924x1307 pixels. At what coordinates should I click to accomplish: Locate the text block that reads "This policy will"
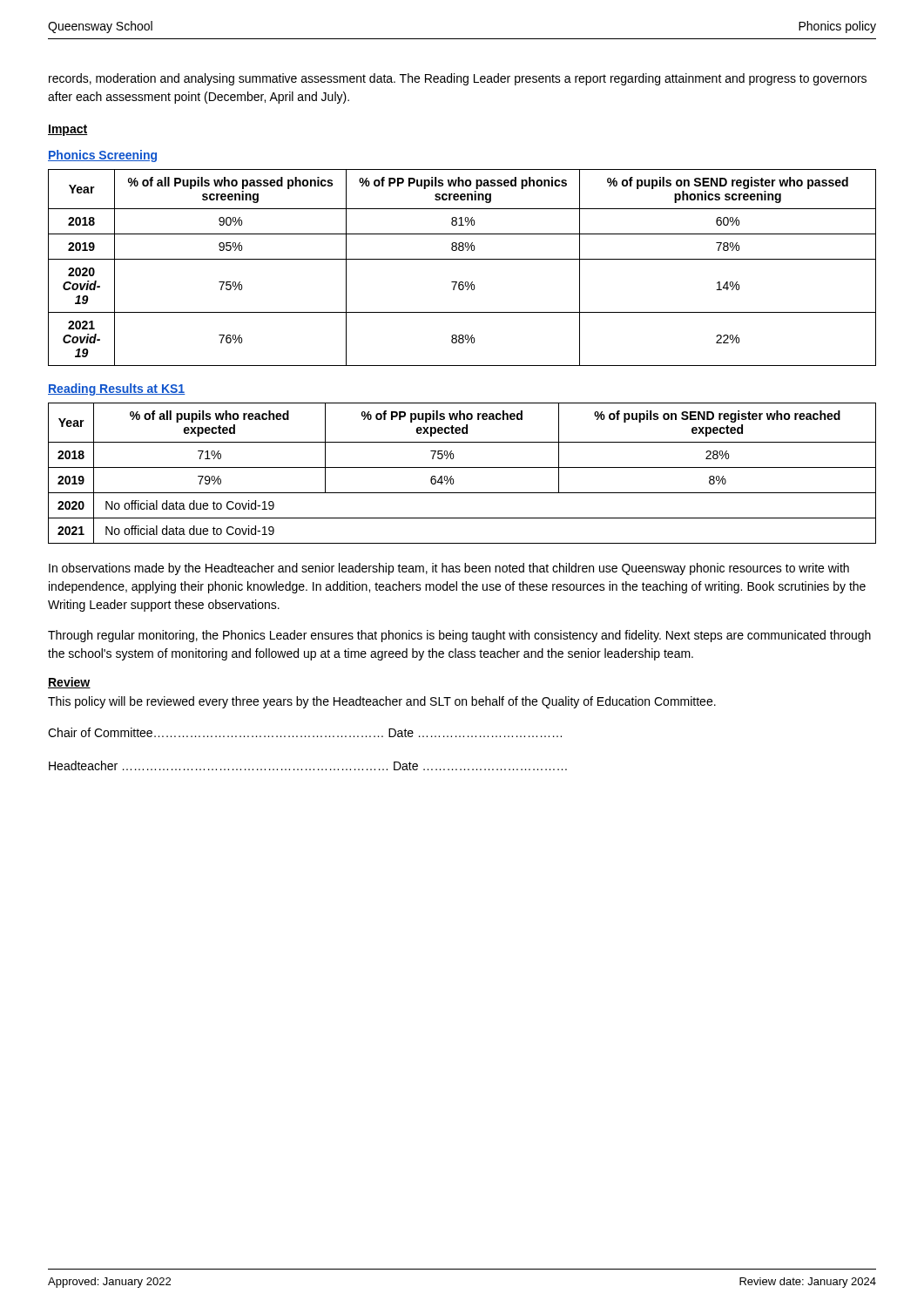click(382, 701)
